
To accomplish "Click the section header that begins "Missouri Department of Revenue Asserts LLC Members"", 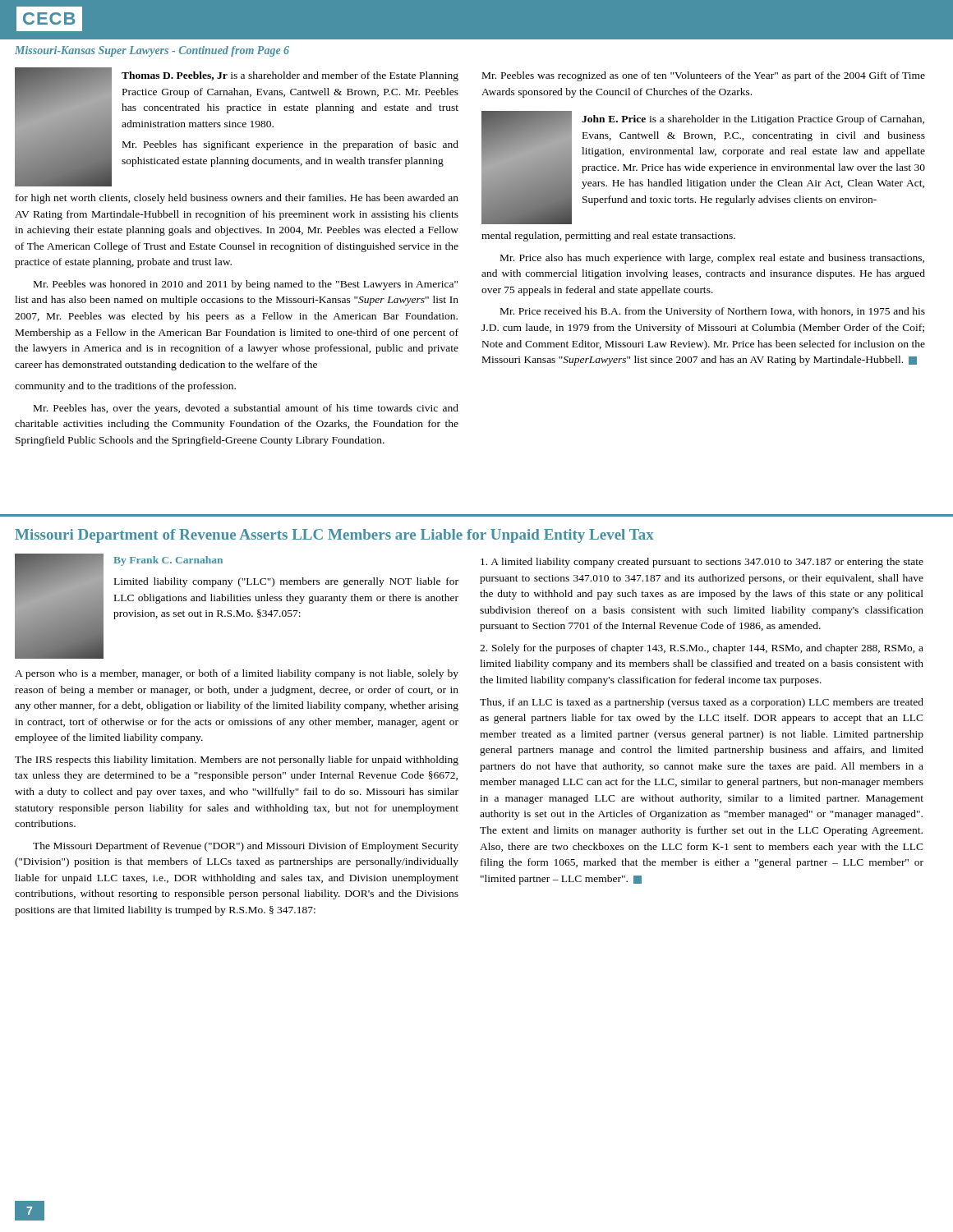I will pos(334,534).
